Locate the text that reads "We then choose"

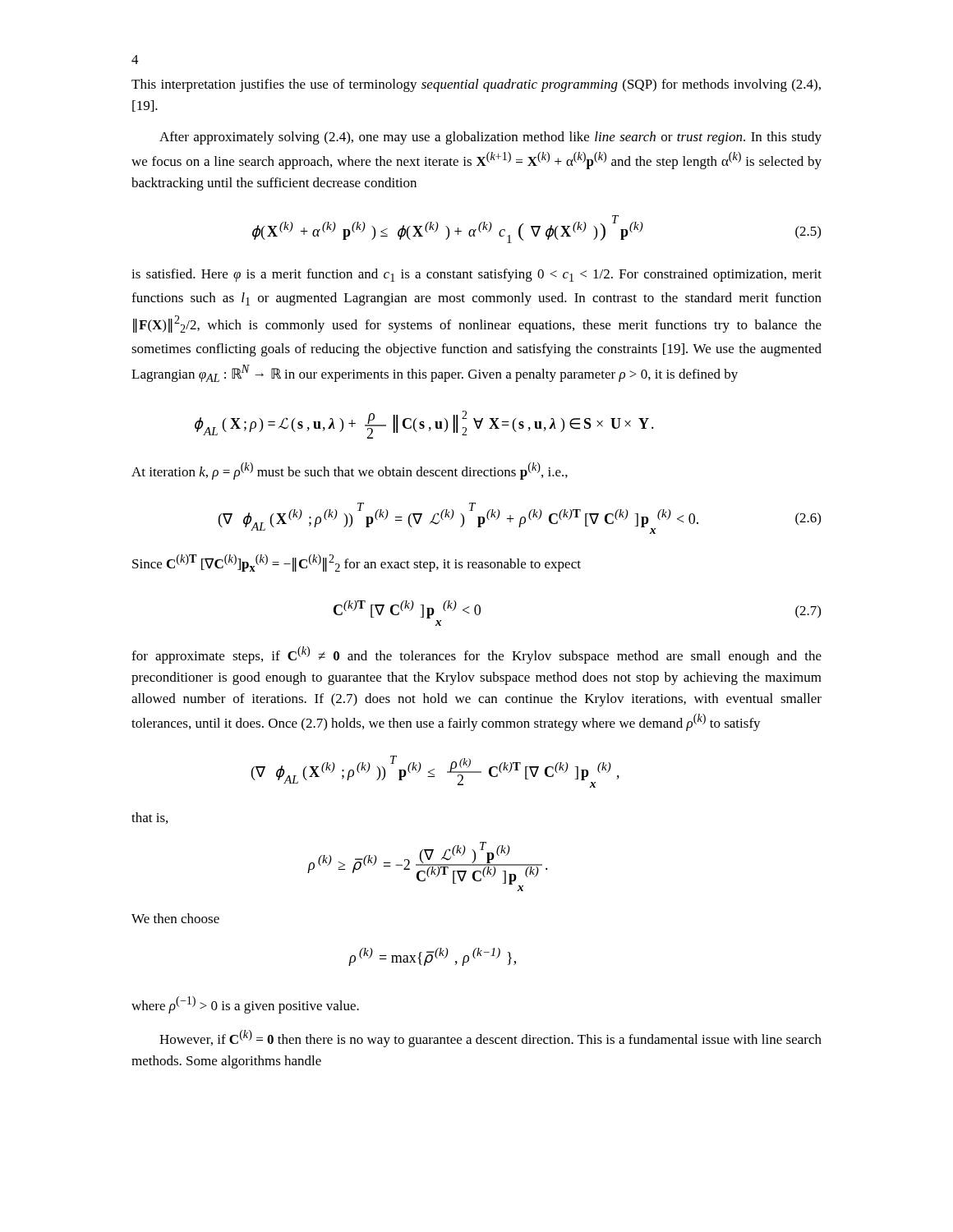pos(175,918)
